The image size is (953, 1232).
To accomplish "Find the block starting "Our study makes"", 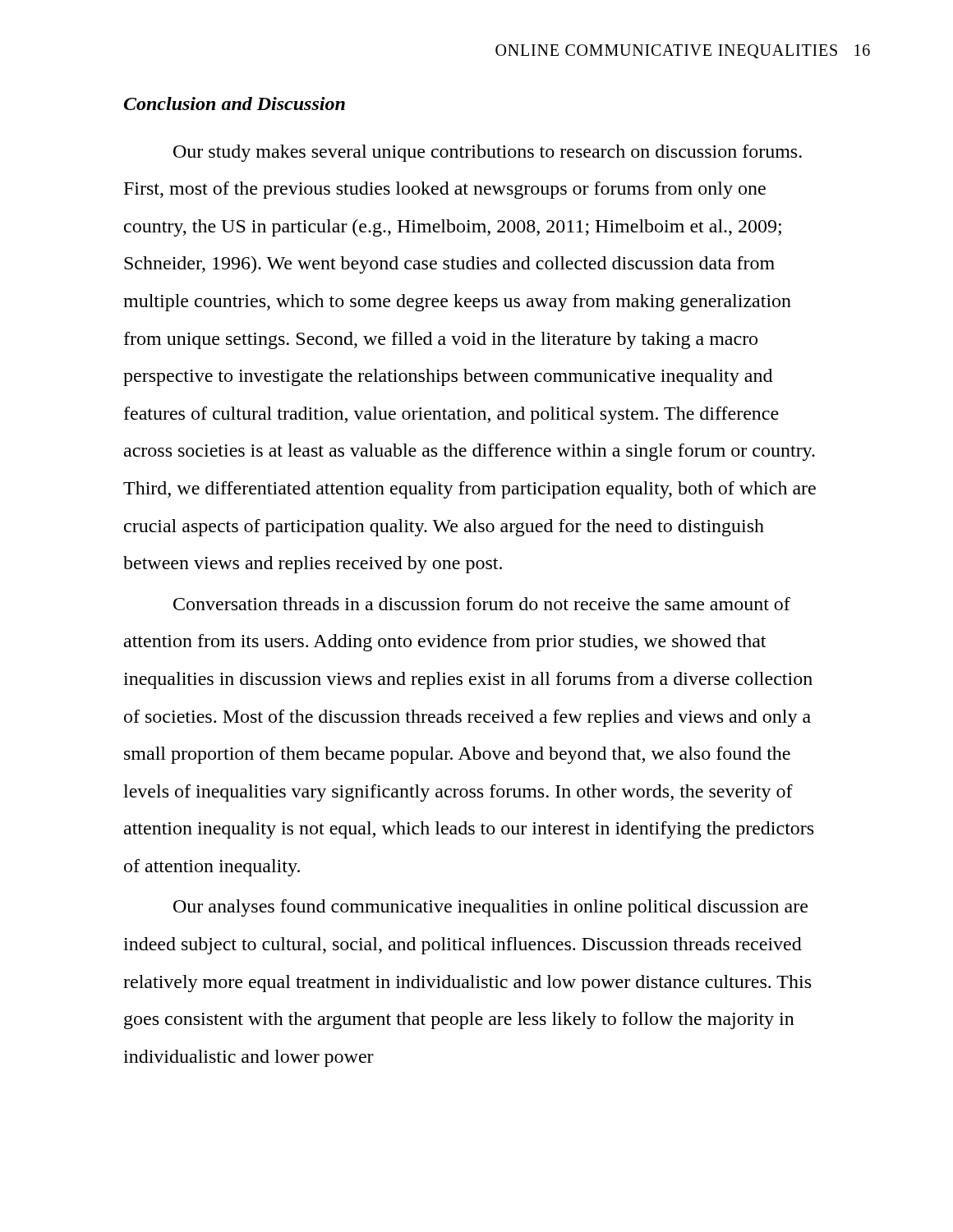I will pos(488,153).
